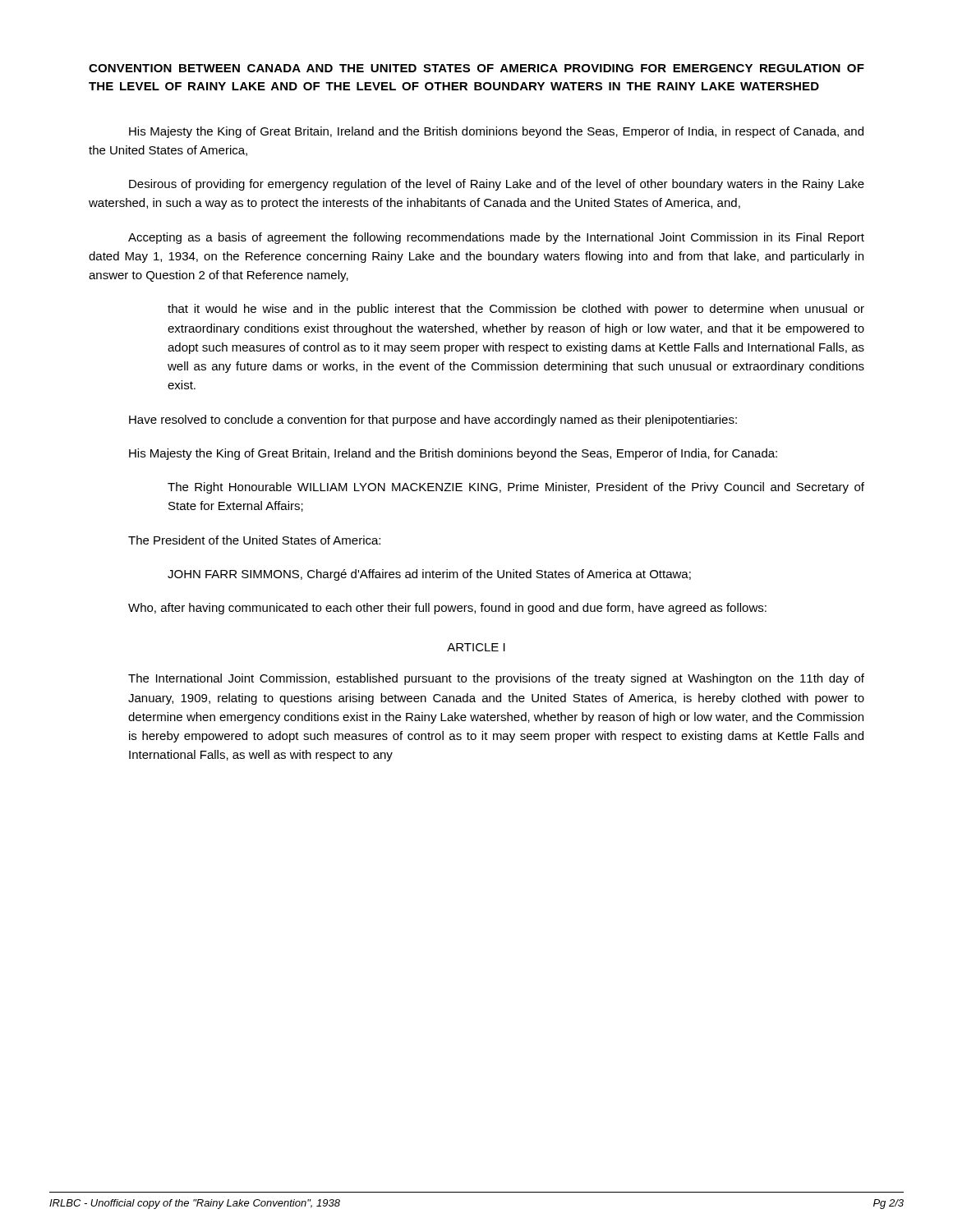Click the passage that begins "Accepting as a"
Screen dimensions: 1232x953
(x=476, y=256)
